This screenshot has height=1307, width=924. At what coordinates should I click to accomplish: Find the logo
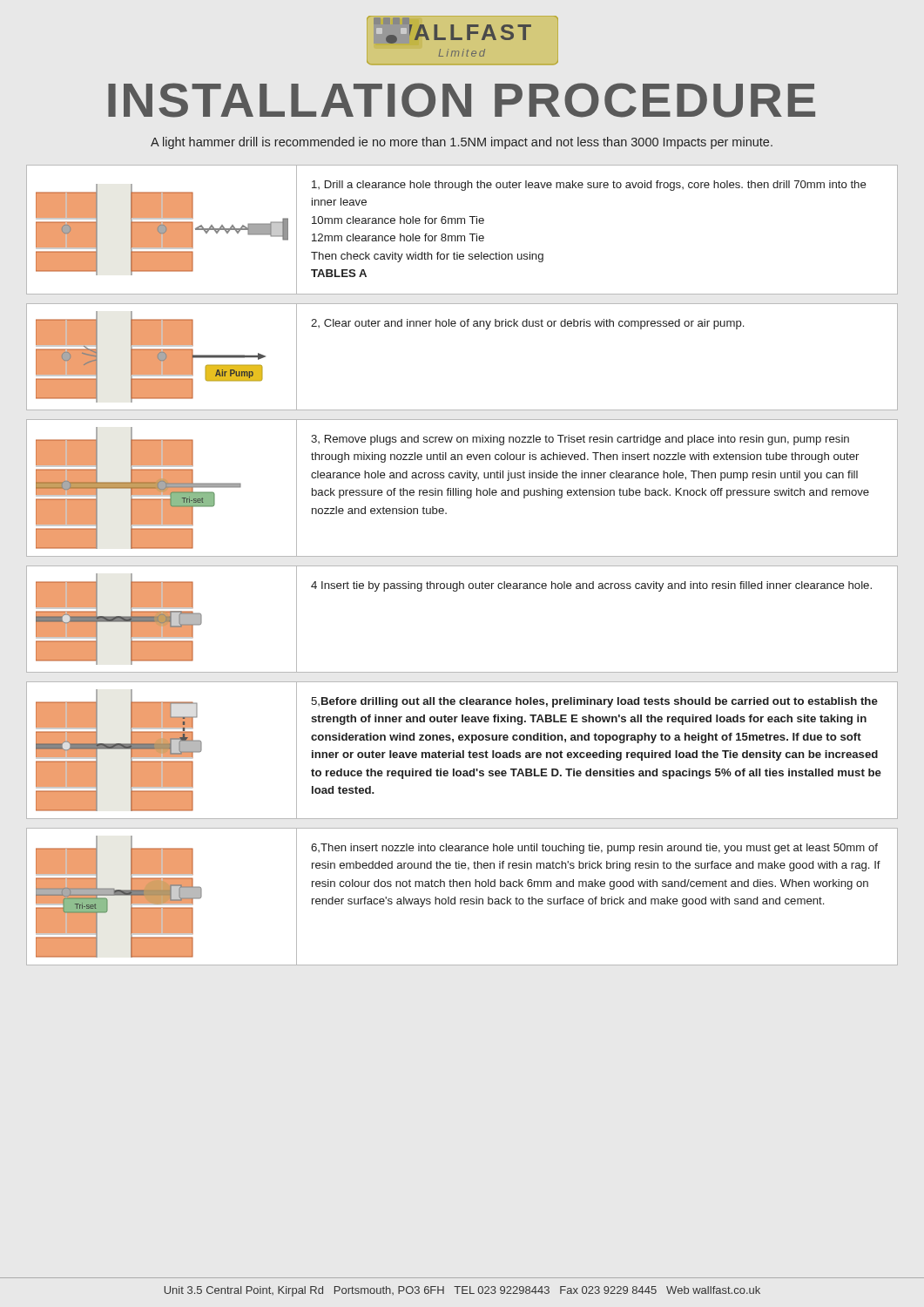462,35
